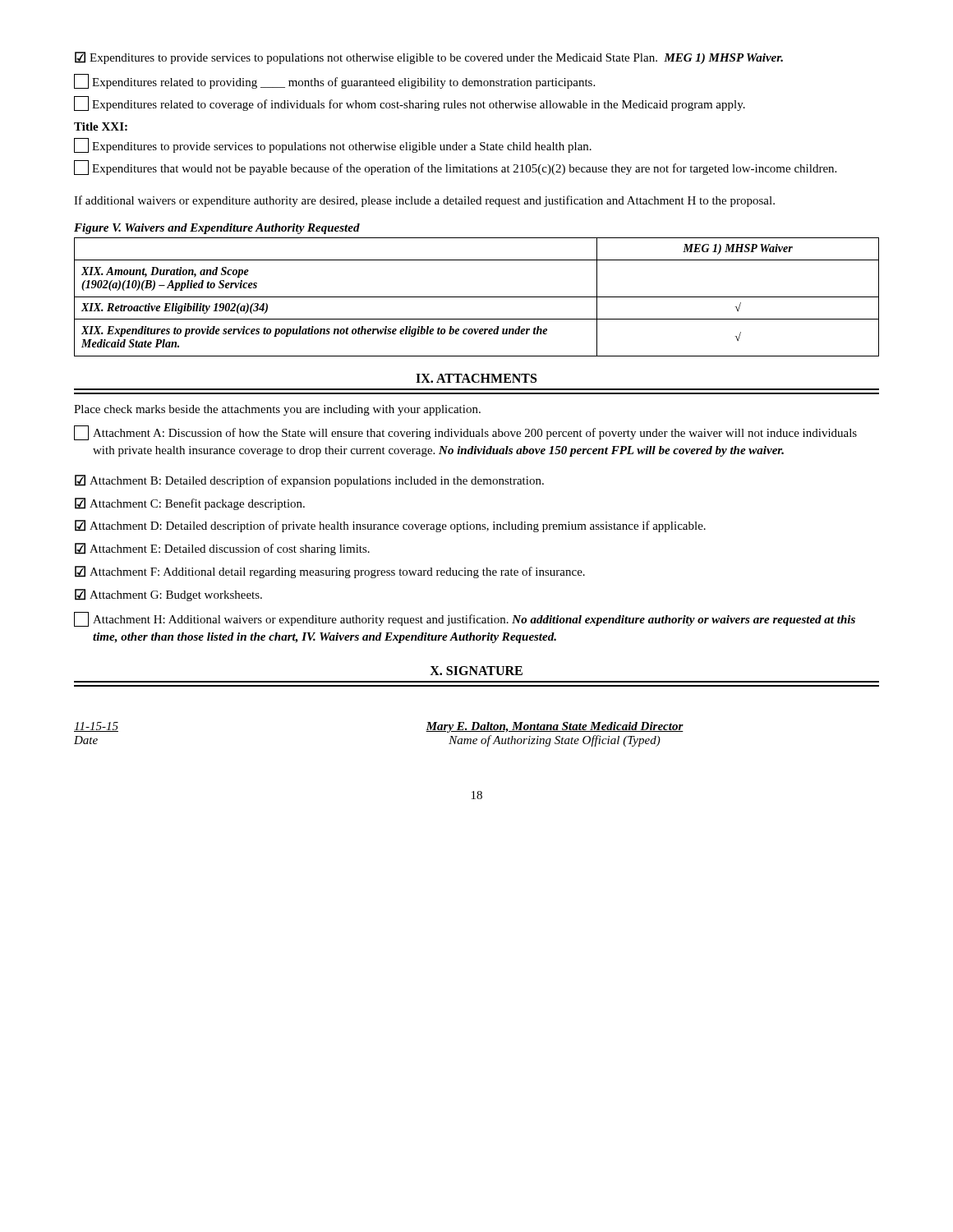The height and width of the screenshot is (1232, 953).
Task: Navigate to the region starting "Attachment H: Additional"
Action: point(476,628)
